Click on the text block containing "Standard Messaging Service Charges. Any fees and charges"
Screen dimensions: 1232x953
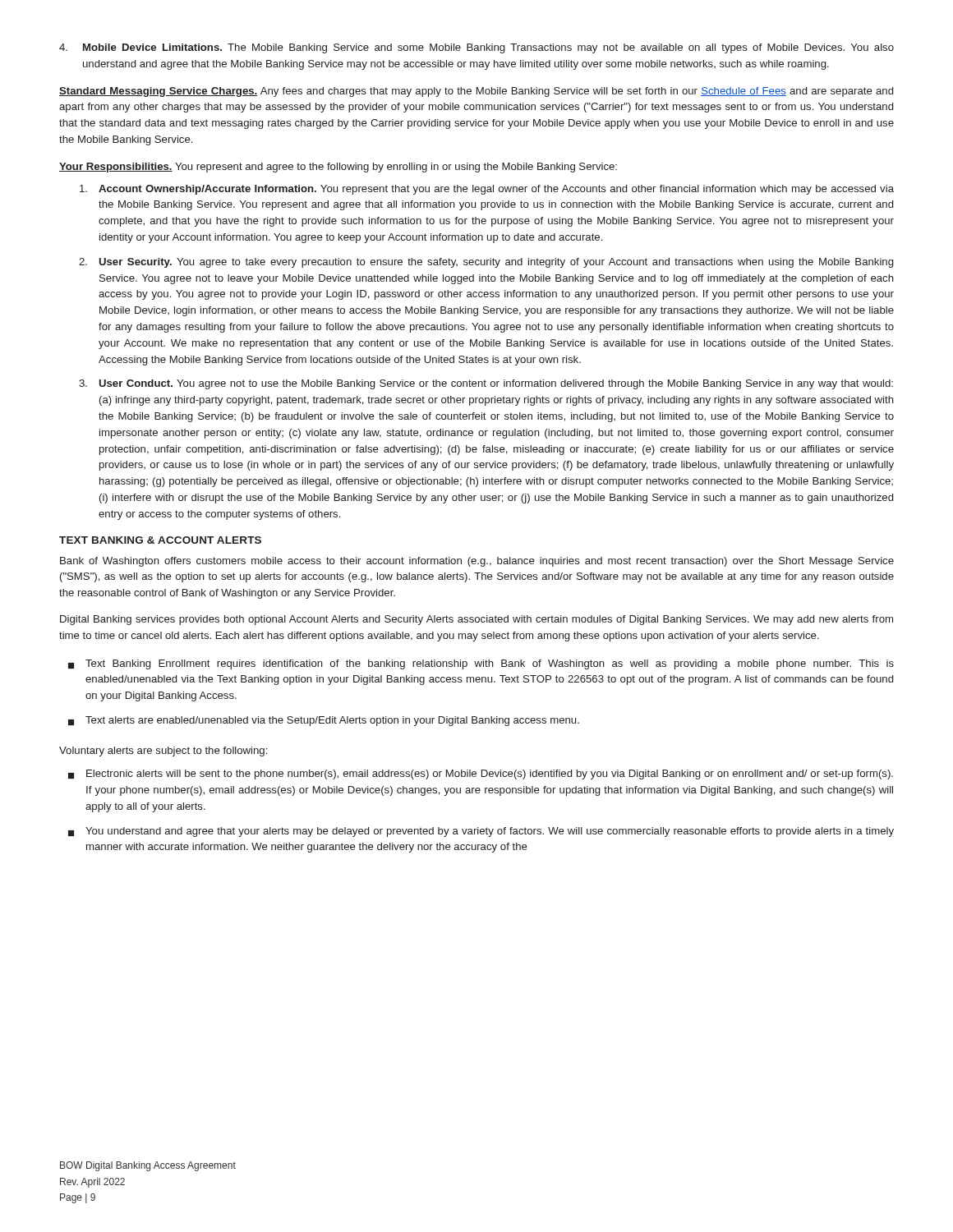[x=476, y=115]
